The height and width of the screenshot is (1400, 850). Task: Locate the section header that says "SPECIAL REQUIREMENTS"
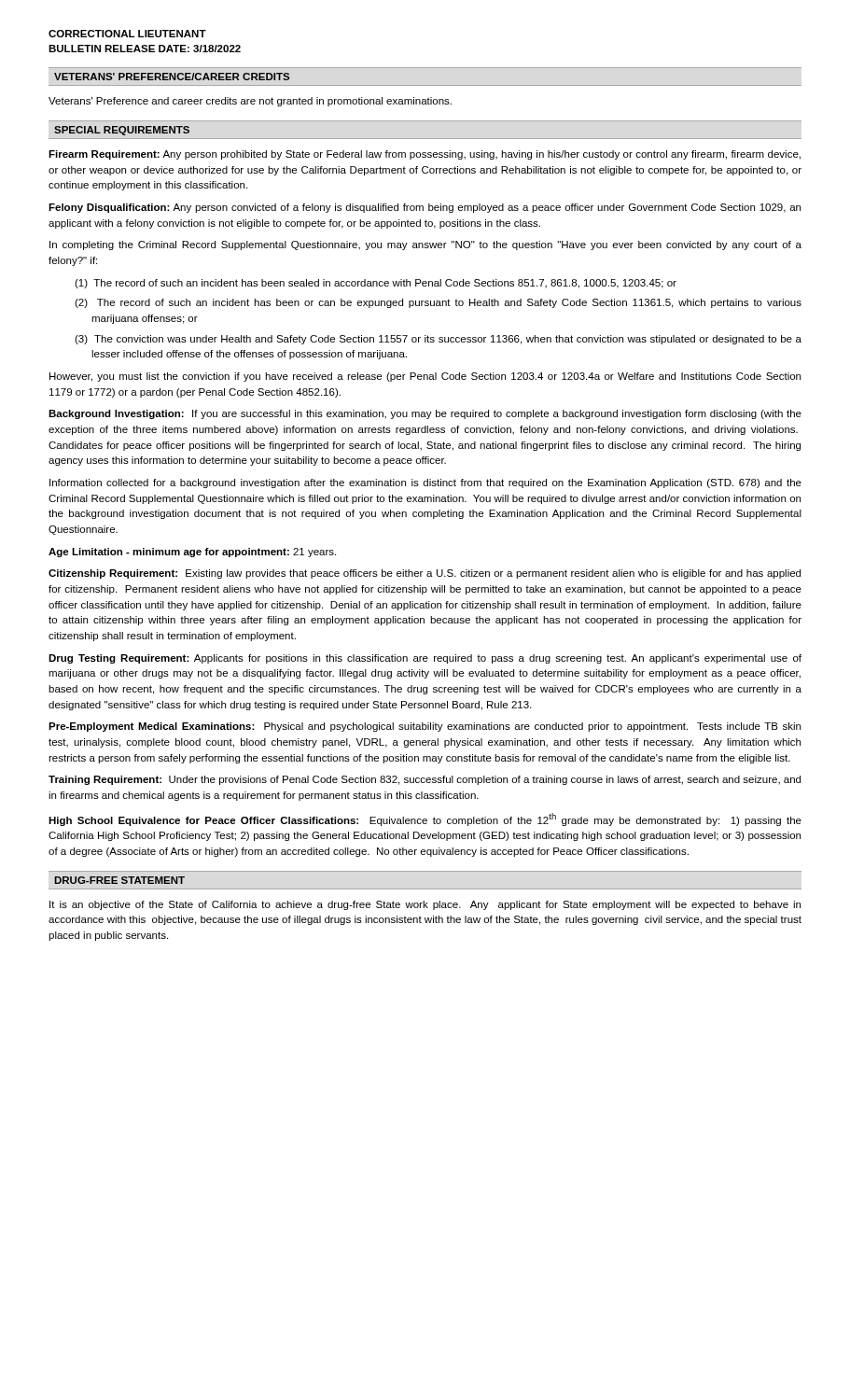coord(122,130)
